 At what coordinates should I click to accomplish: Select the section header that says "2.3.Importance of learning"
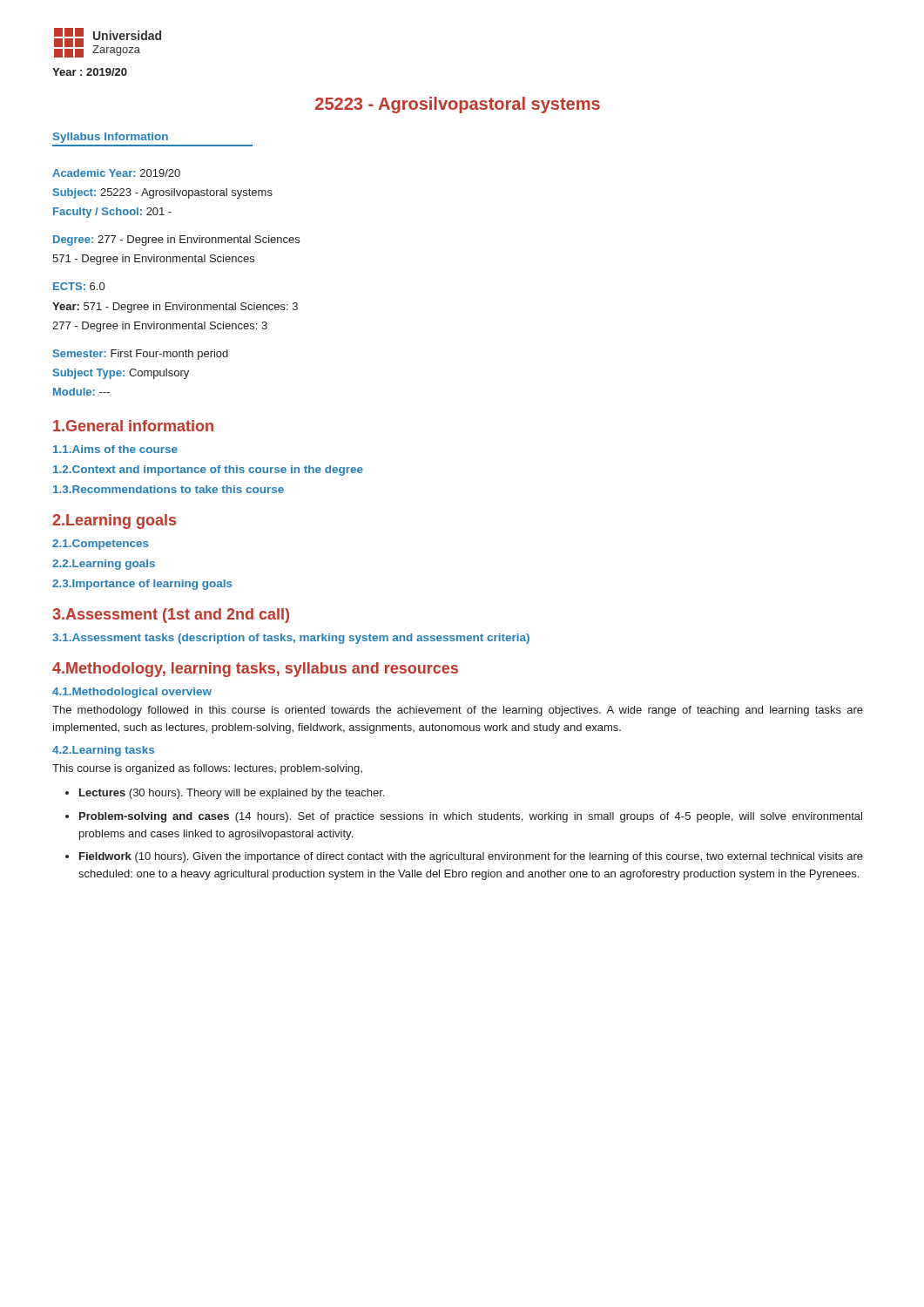click(142, 583)
